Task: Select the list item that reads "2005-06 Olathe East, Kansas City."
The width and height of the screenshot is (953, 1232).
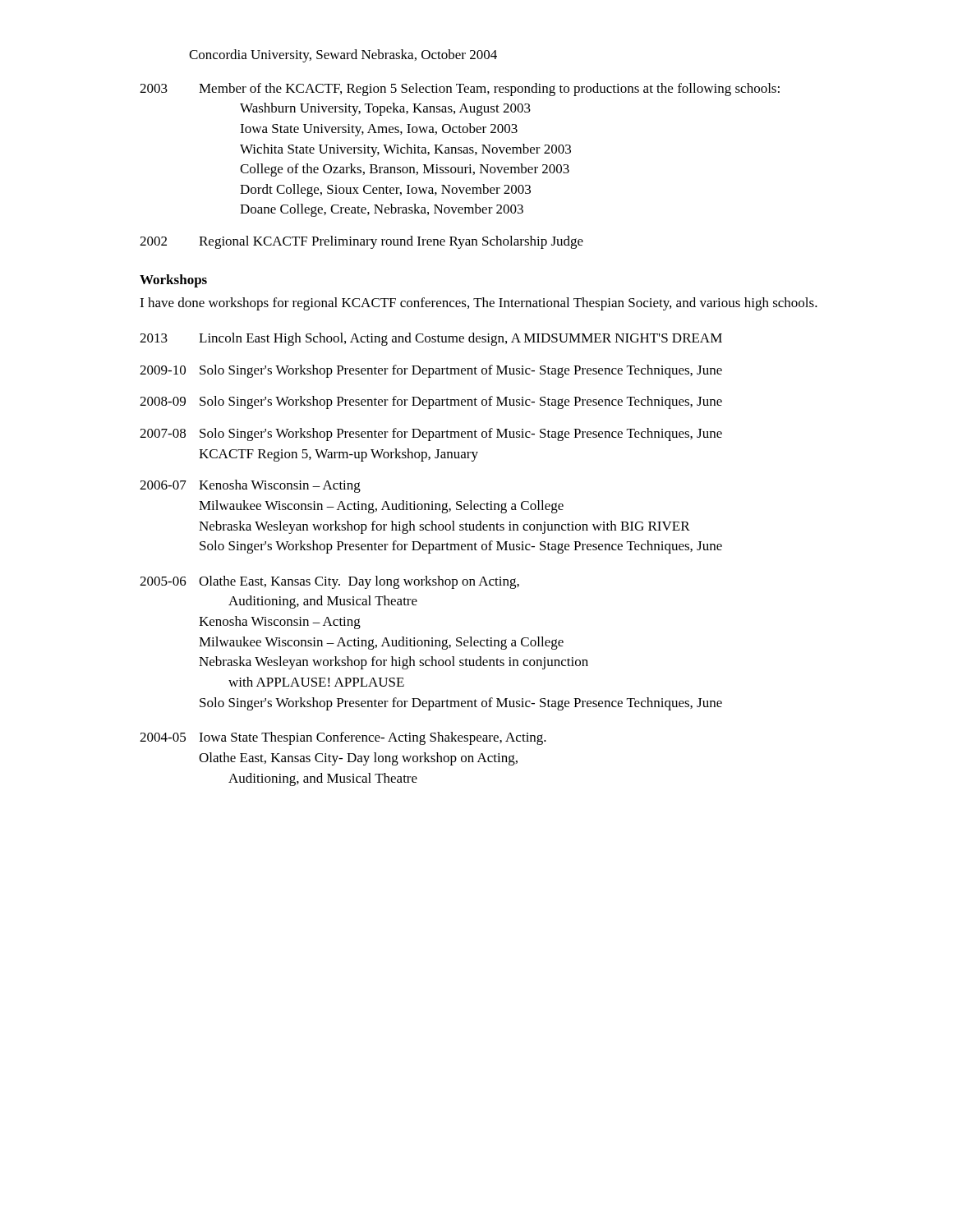Action: coord(499,642)
